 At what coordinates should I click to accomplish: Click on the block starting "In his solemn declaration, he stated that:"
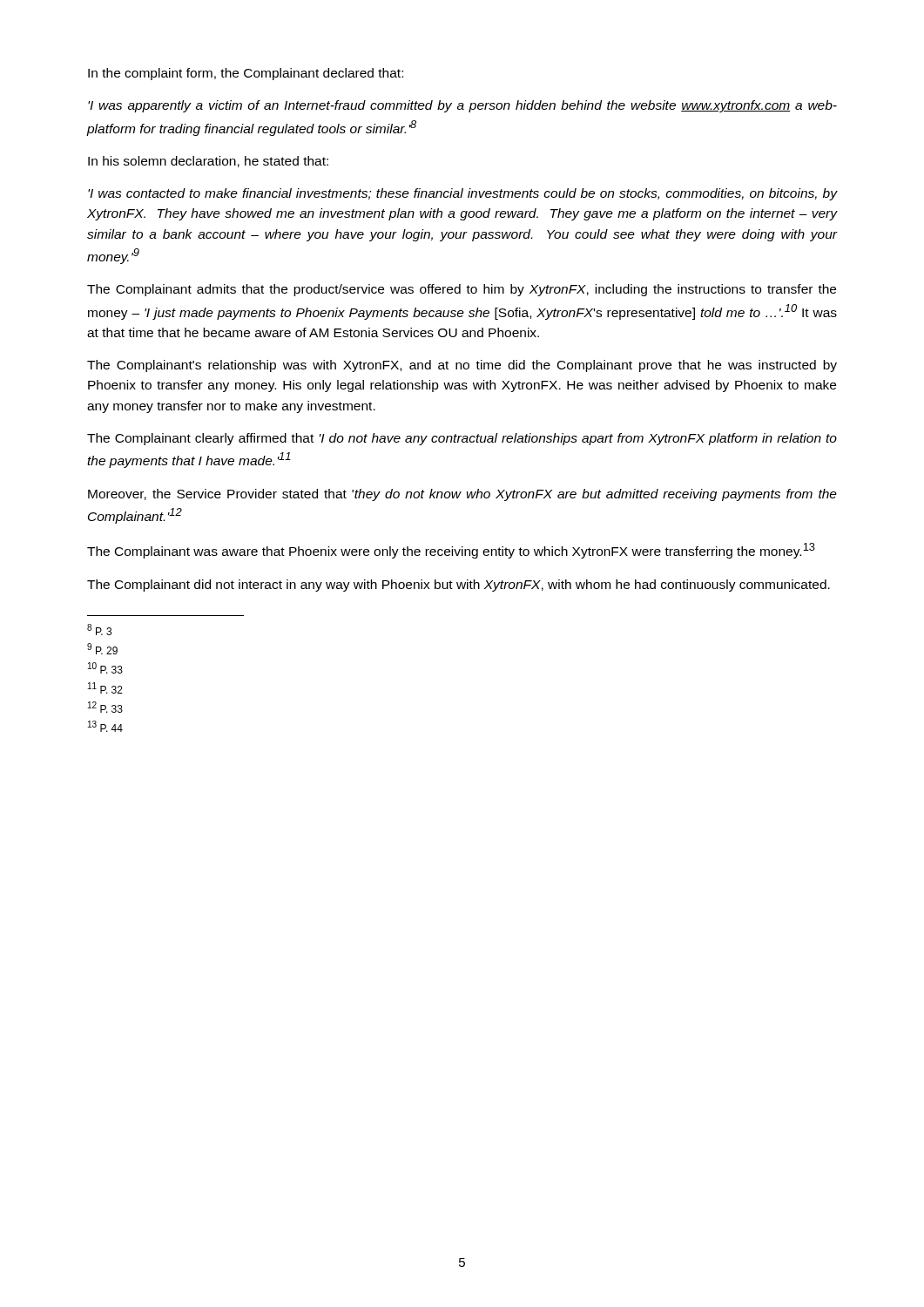click(208, 161)
